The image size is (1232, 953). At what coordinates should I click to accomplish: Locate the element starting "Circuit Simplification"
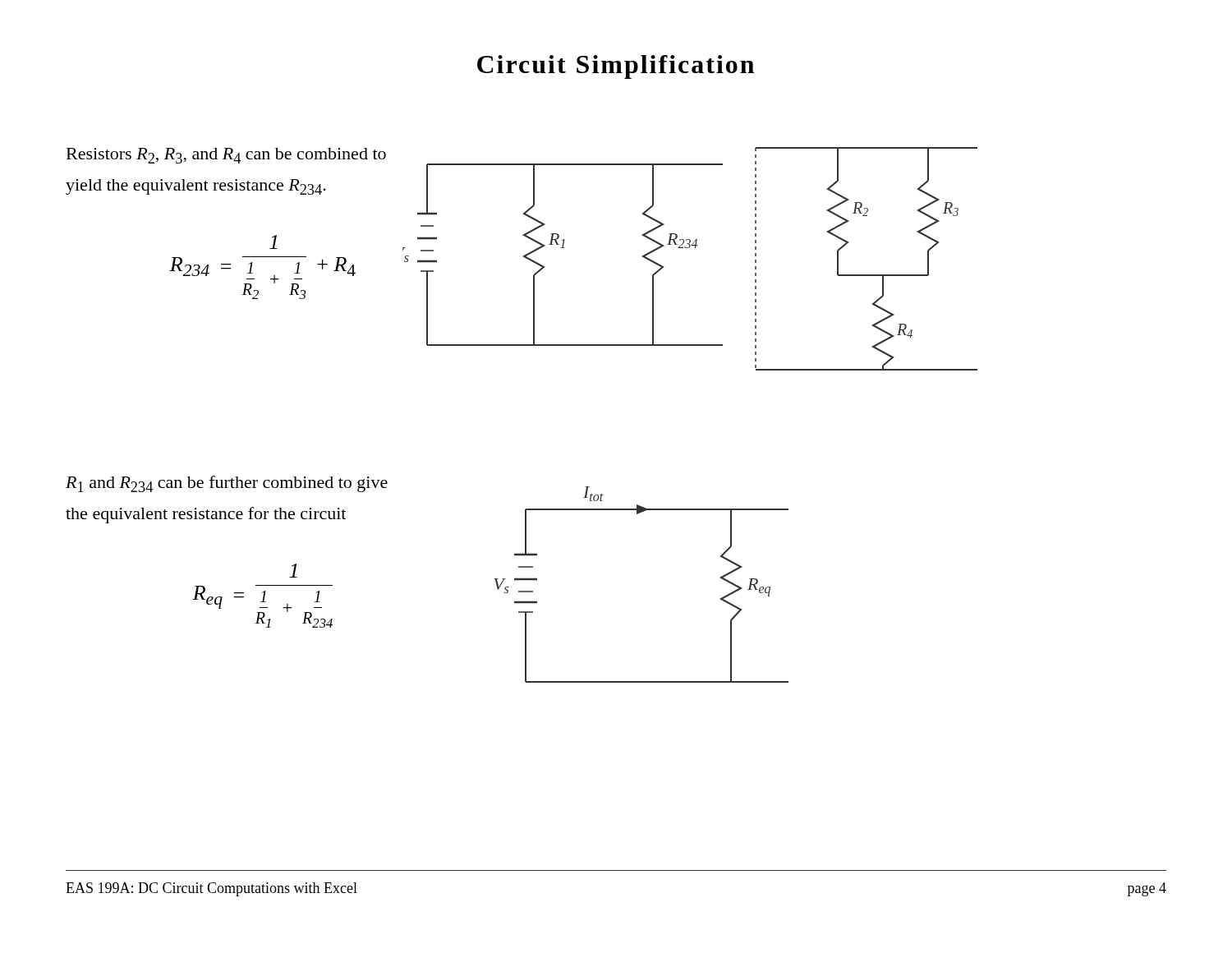[616, 64]
